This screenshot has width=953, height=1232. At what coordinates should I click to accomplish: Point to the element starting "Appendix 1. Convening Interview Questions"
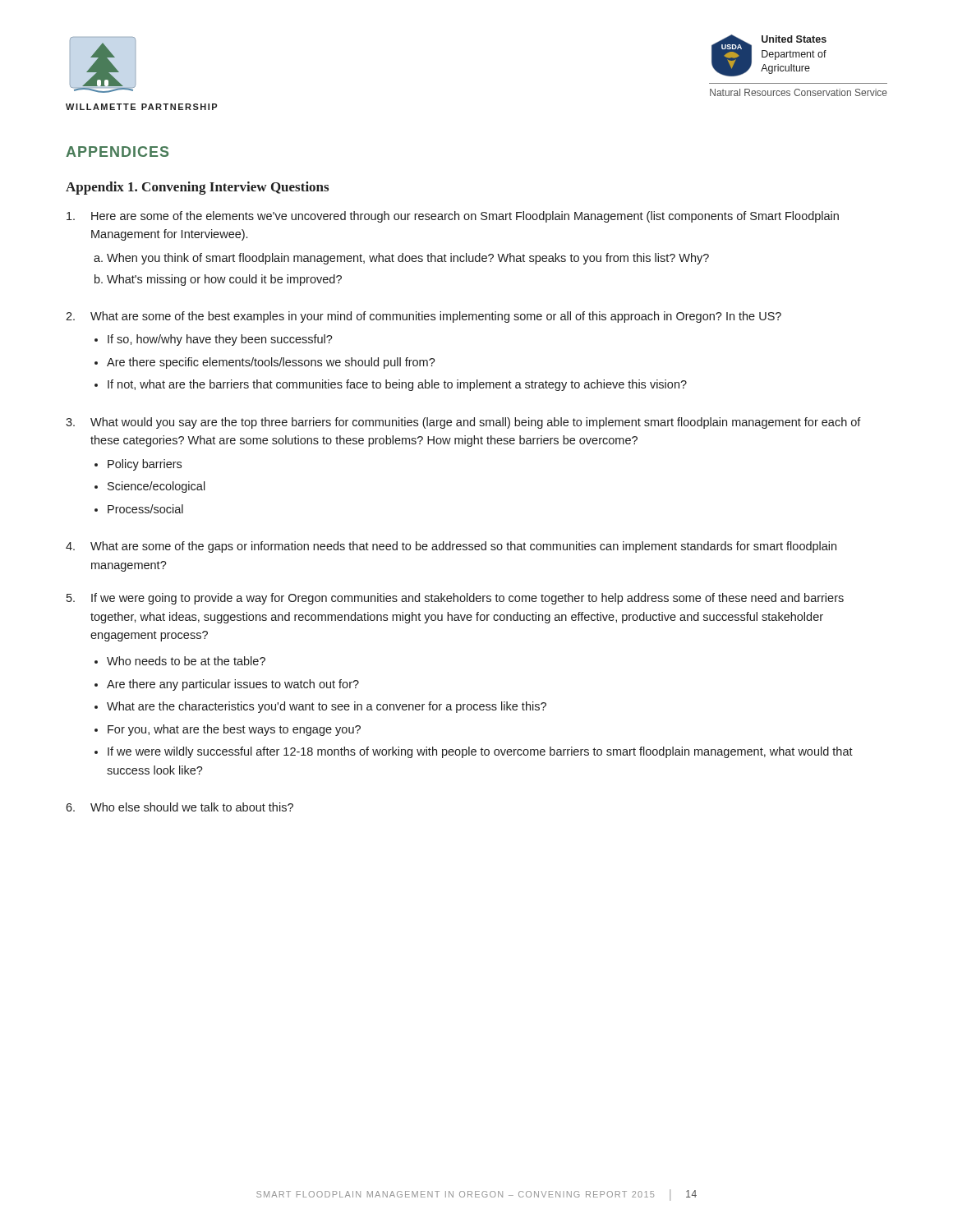coord(197,187)
